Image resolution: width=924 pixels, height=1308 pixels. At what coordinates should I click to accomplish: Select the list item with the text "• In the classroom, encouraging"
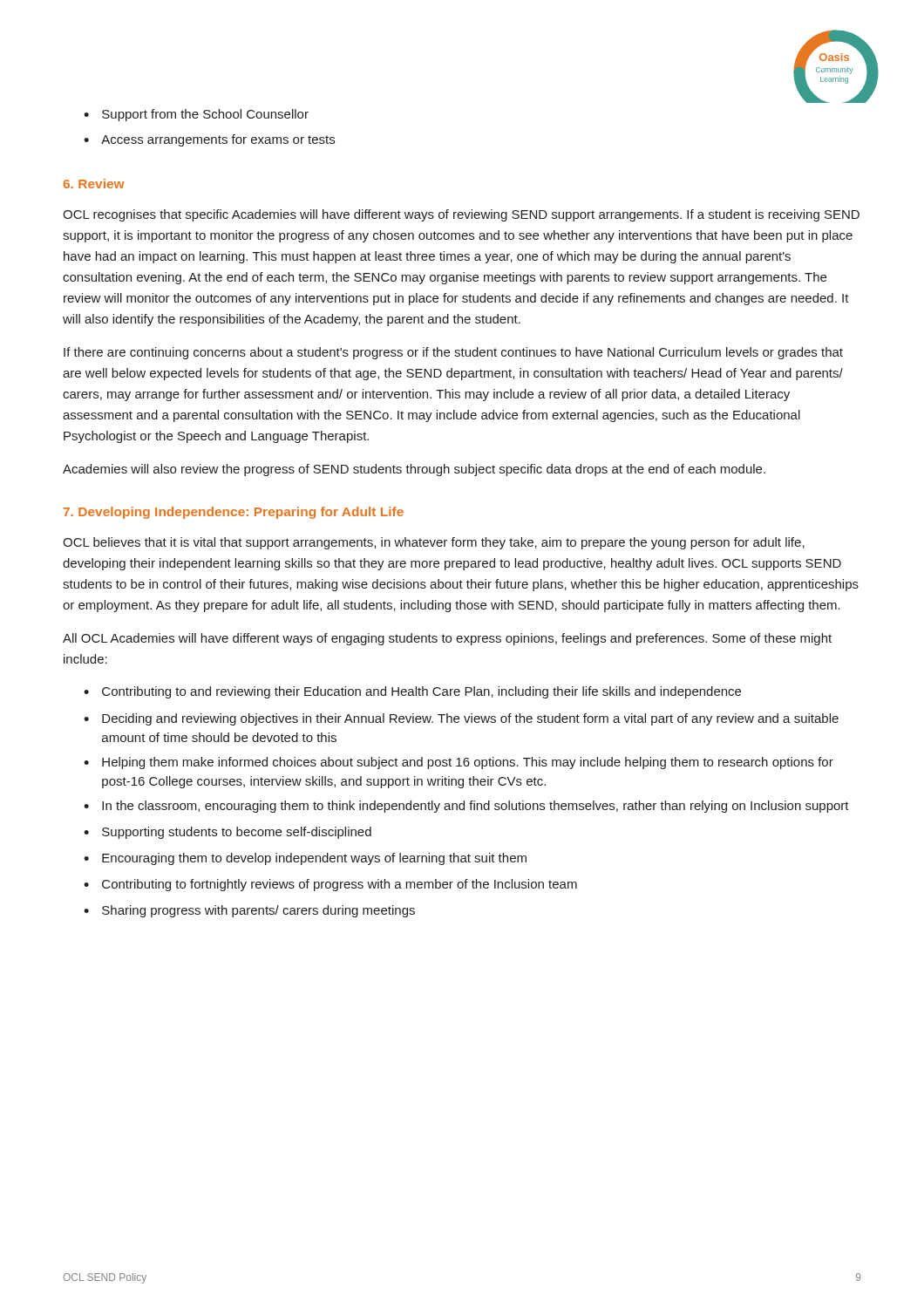click(472, 807)
